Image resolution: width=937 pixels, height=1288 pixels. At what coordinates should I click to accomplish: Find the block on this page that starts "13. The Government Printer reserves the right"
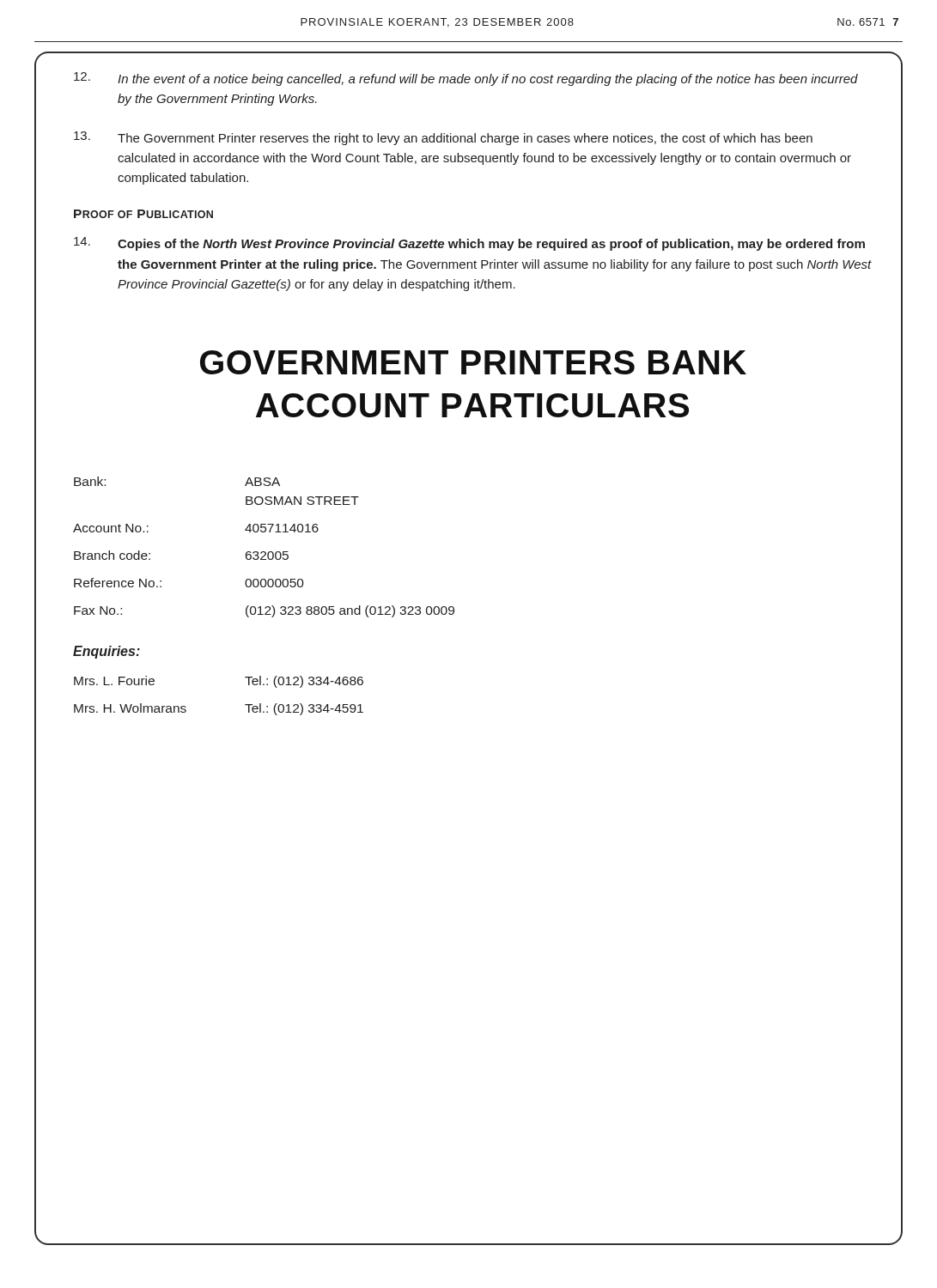click(473, 157)
